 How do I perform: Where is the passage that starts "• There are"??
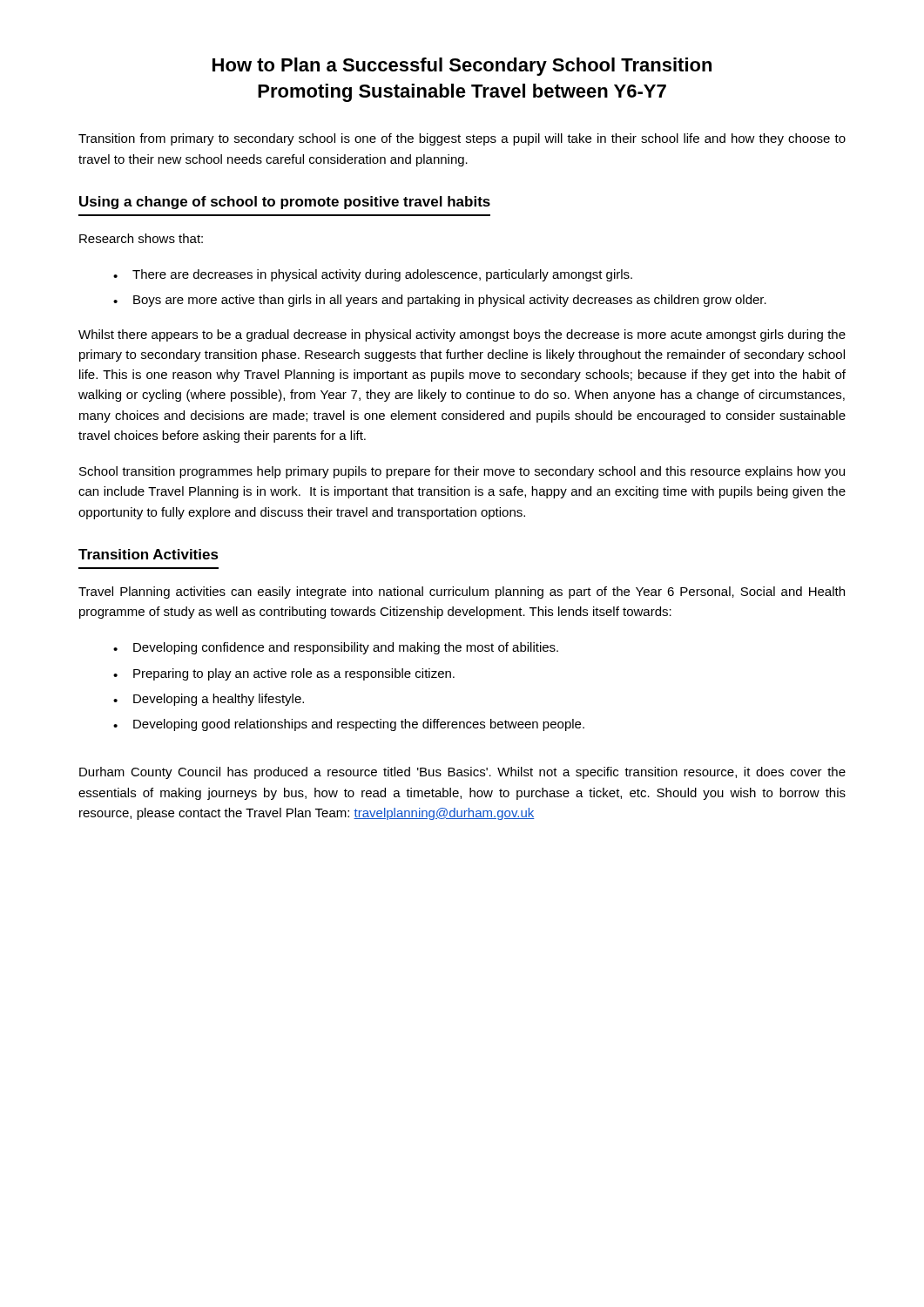click(373, 275)
